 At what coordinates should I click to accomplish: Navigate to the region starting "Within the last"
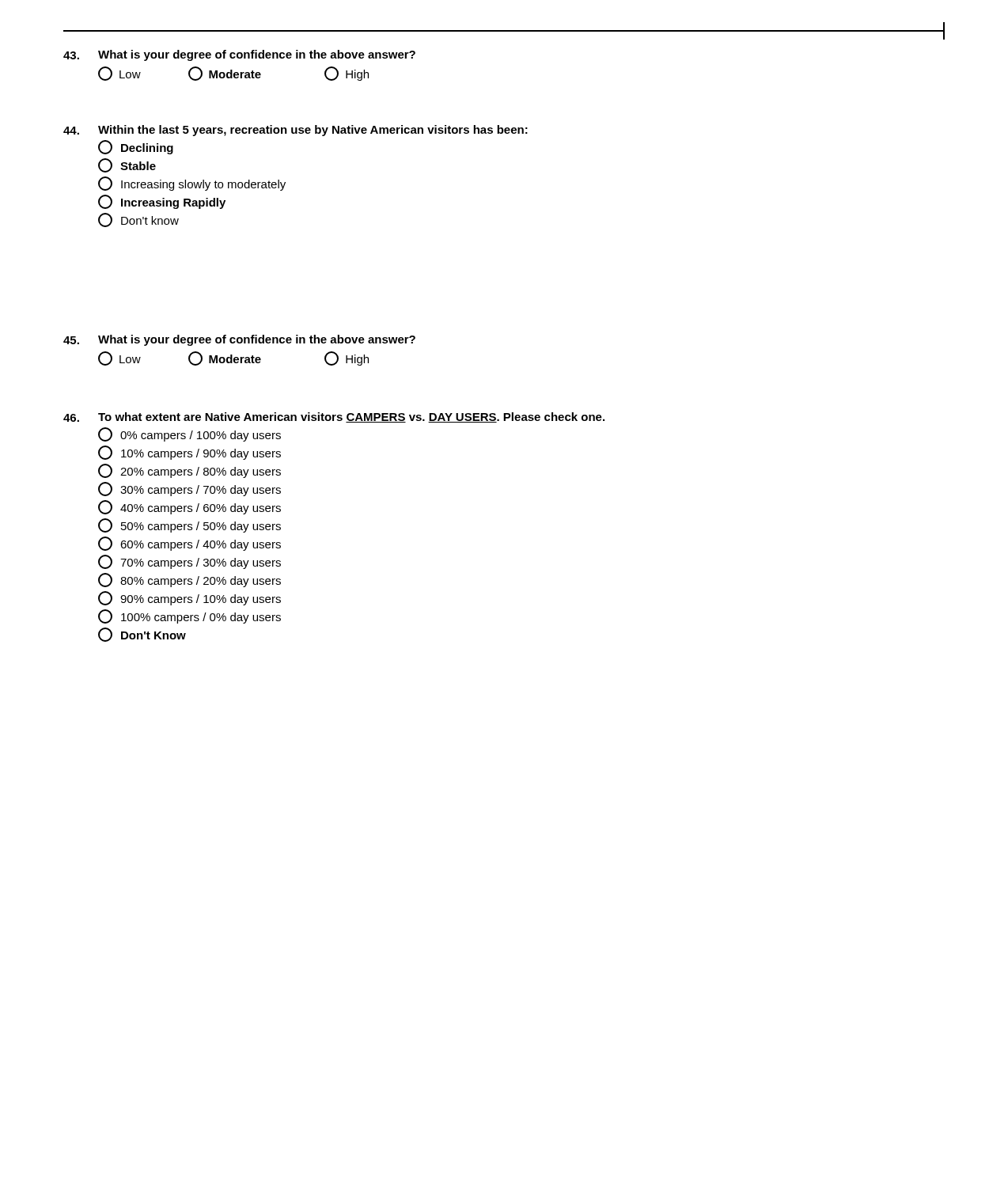[x=296, y=131]
